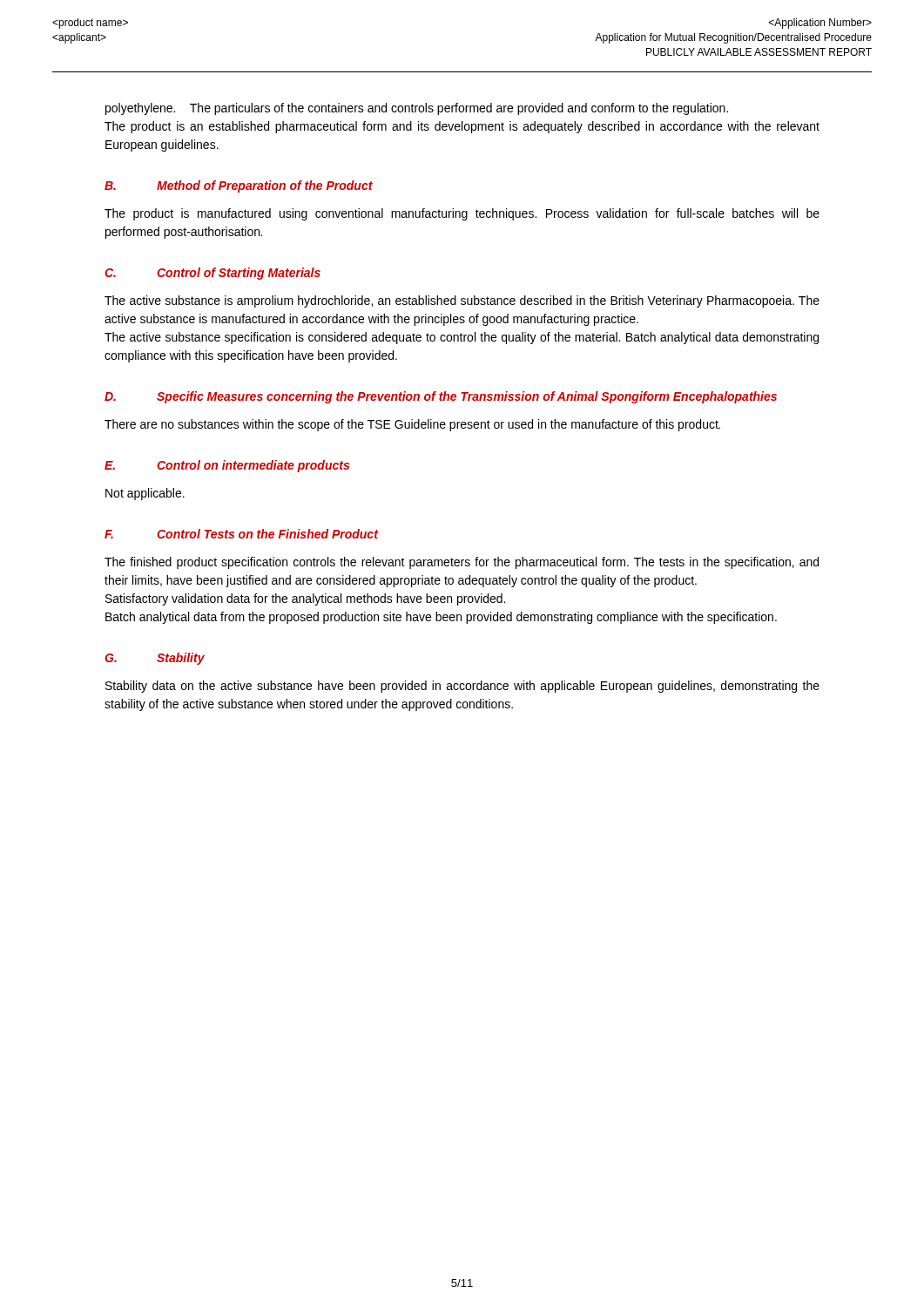Point to the text starting "polyethylene. The particulars of the containers and controls"
924x1307 pixels.
pyautogui.click(x=462, y=127)
